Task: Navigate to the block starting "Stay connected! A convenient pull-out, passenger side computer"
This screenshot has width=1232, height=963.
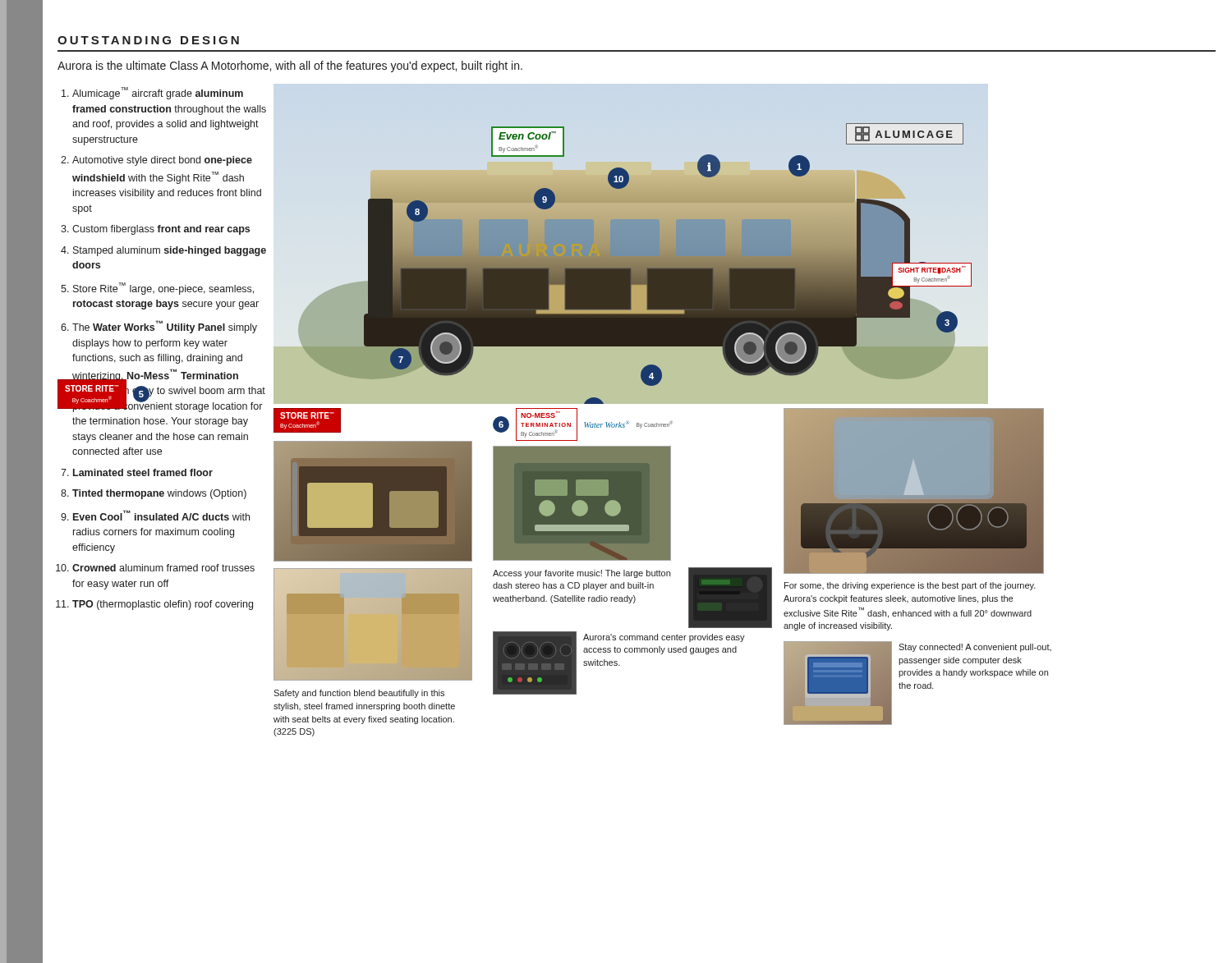Action: [975, 666]
